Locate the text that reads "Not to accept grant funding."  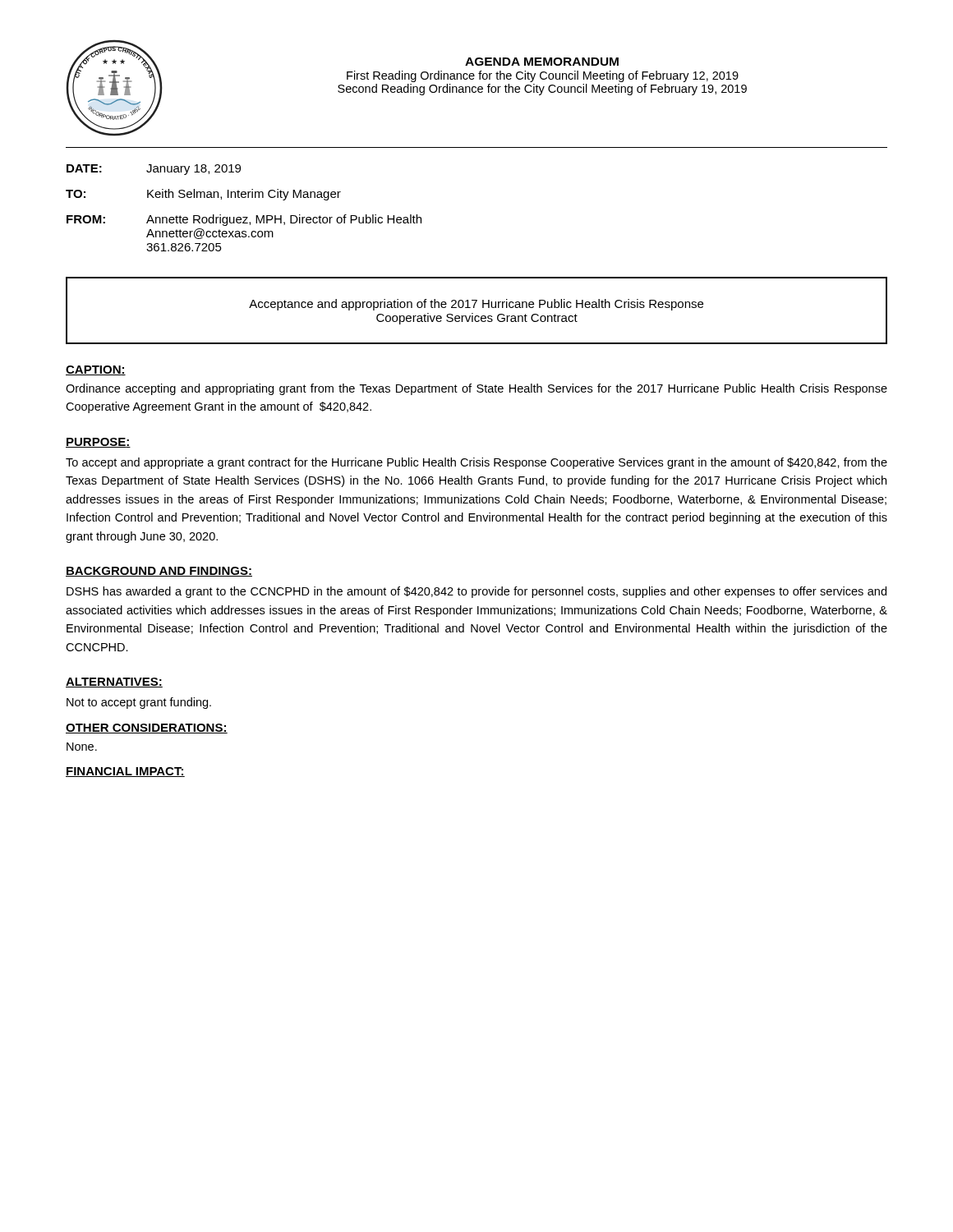(139, 702)
